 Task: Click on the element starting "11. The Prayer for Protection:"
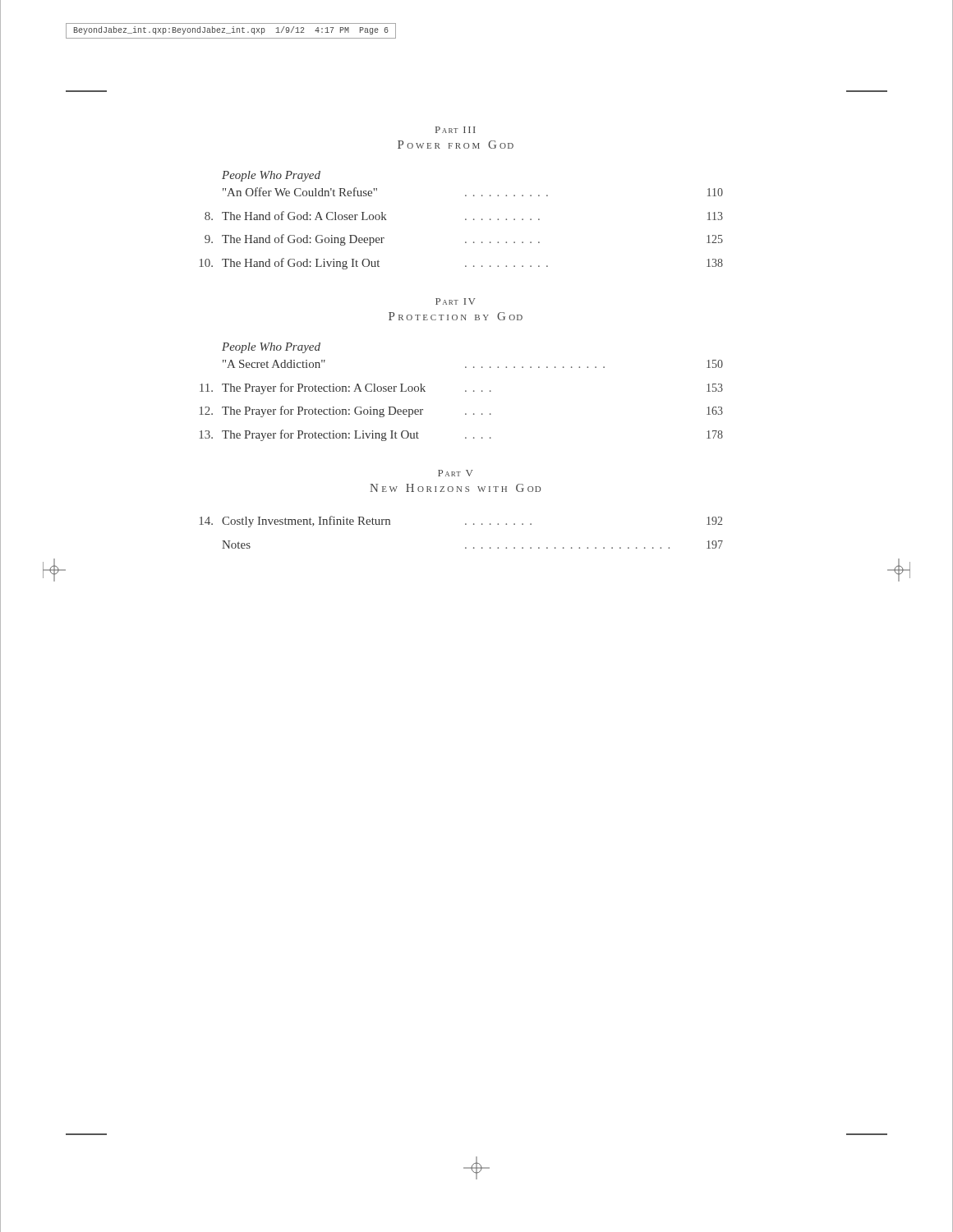[456, 387]
